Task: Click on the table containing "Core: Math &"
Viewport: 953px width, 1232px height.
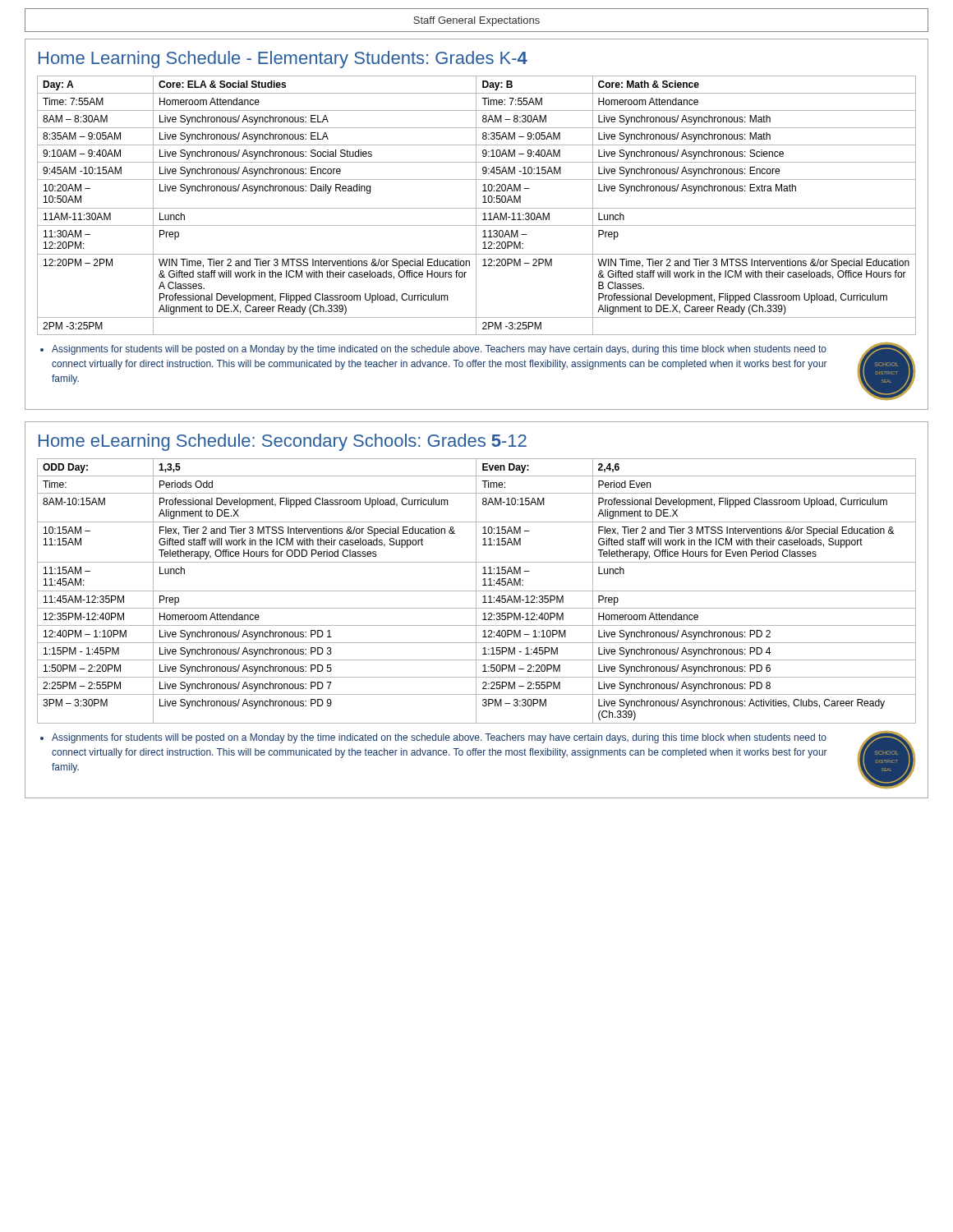Action: [x=476, y=205]
